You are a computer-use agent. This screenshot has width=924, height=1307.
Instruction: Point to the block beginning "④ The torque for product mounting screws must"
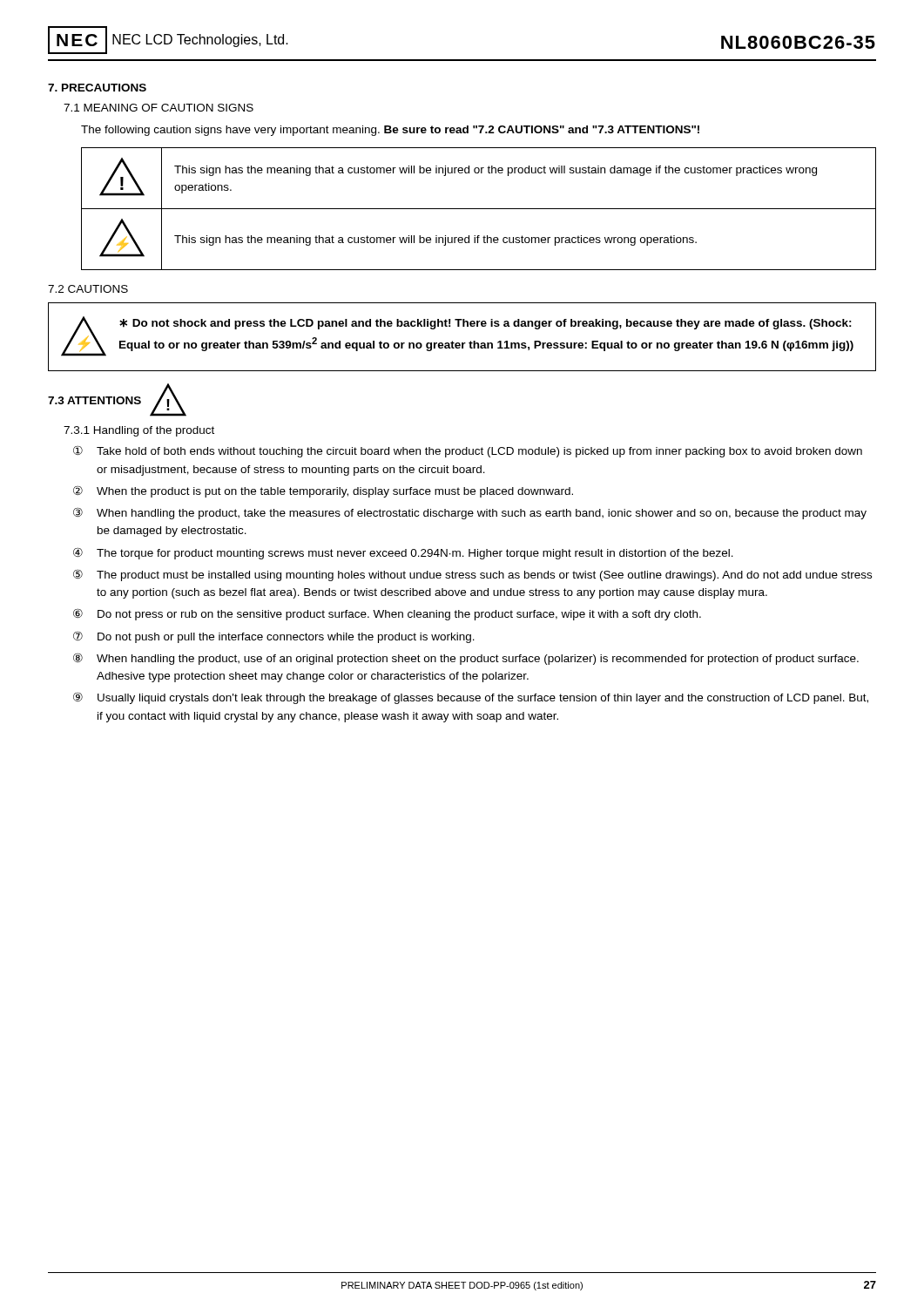(x=403, y=553)
